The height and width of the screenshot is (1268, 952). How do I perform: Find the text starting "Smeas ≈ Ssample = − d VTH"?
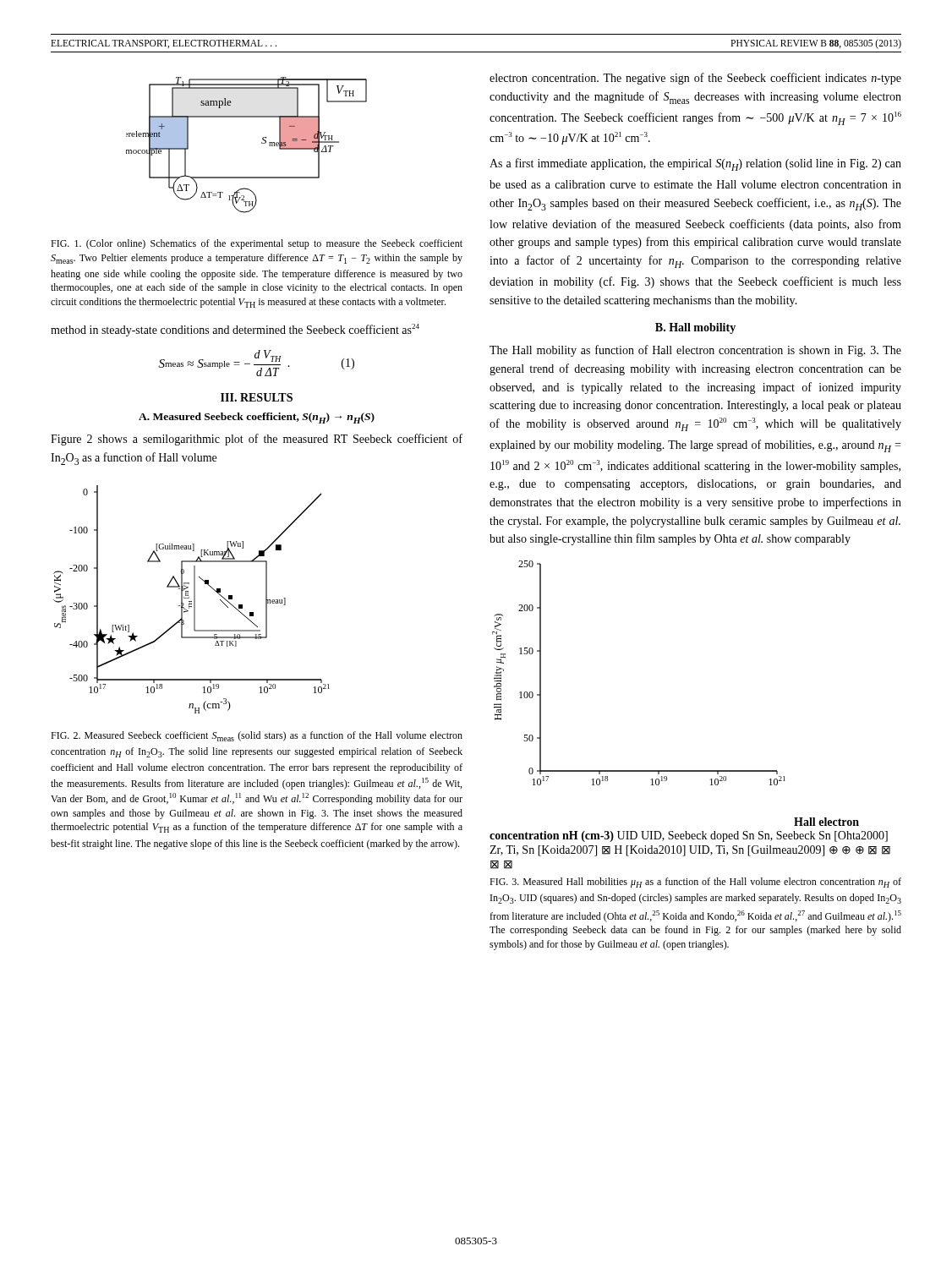point(257,364)
